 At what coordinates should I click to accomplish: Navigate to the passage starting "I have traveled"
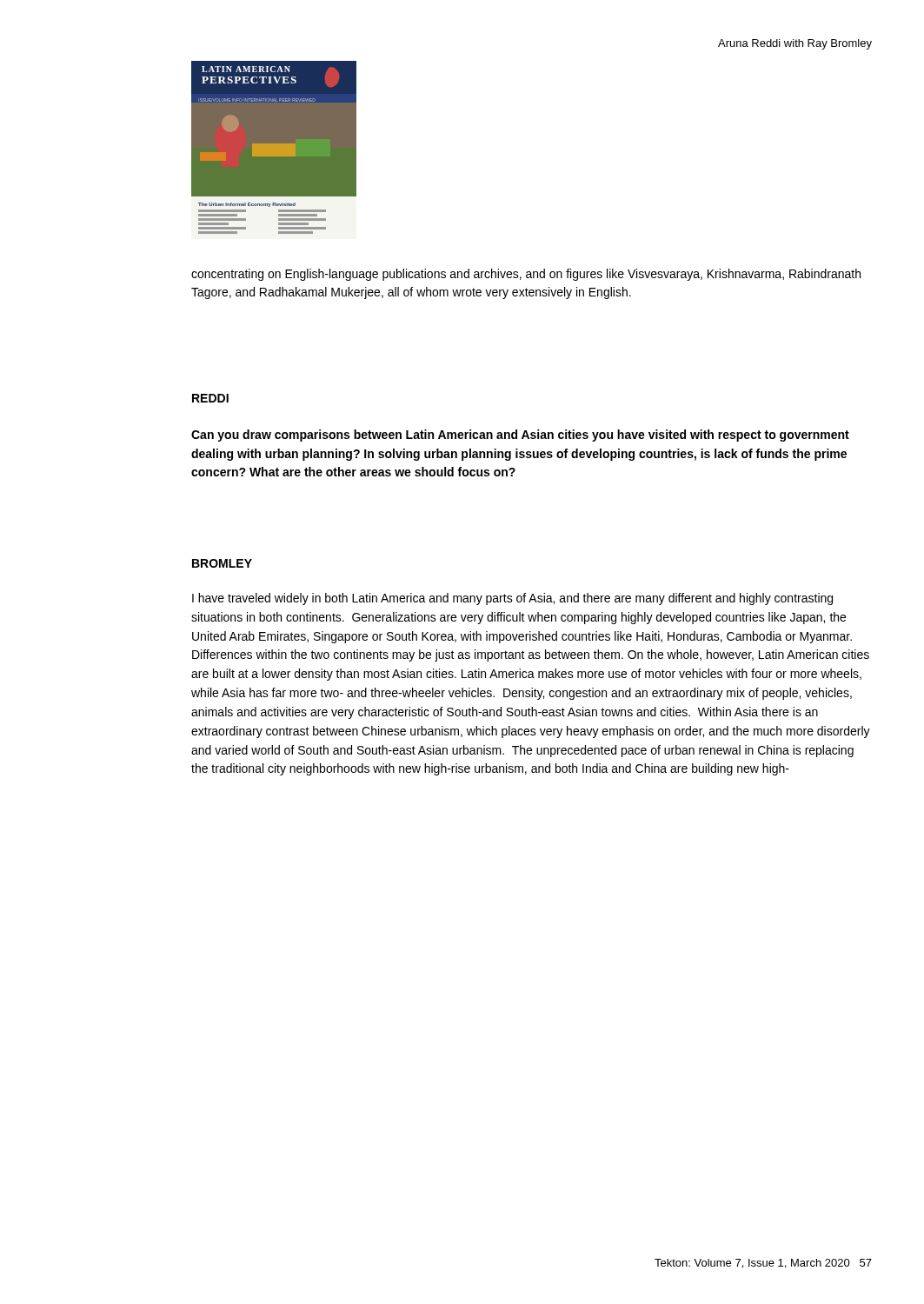pyautogui.click(x=530, y=683)
